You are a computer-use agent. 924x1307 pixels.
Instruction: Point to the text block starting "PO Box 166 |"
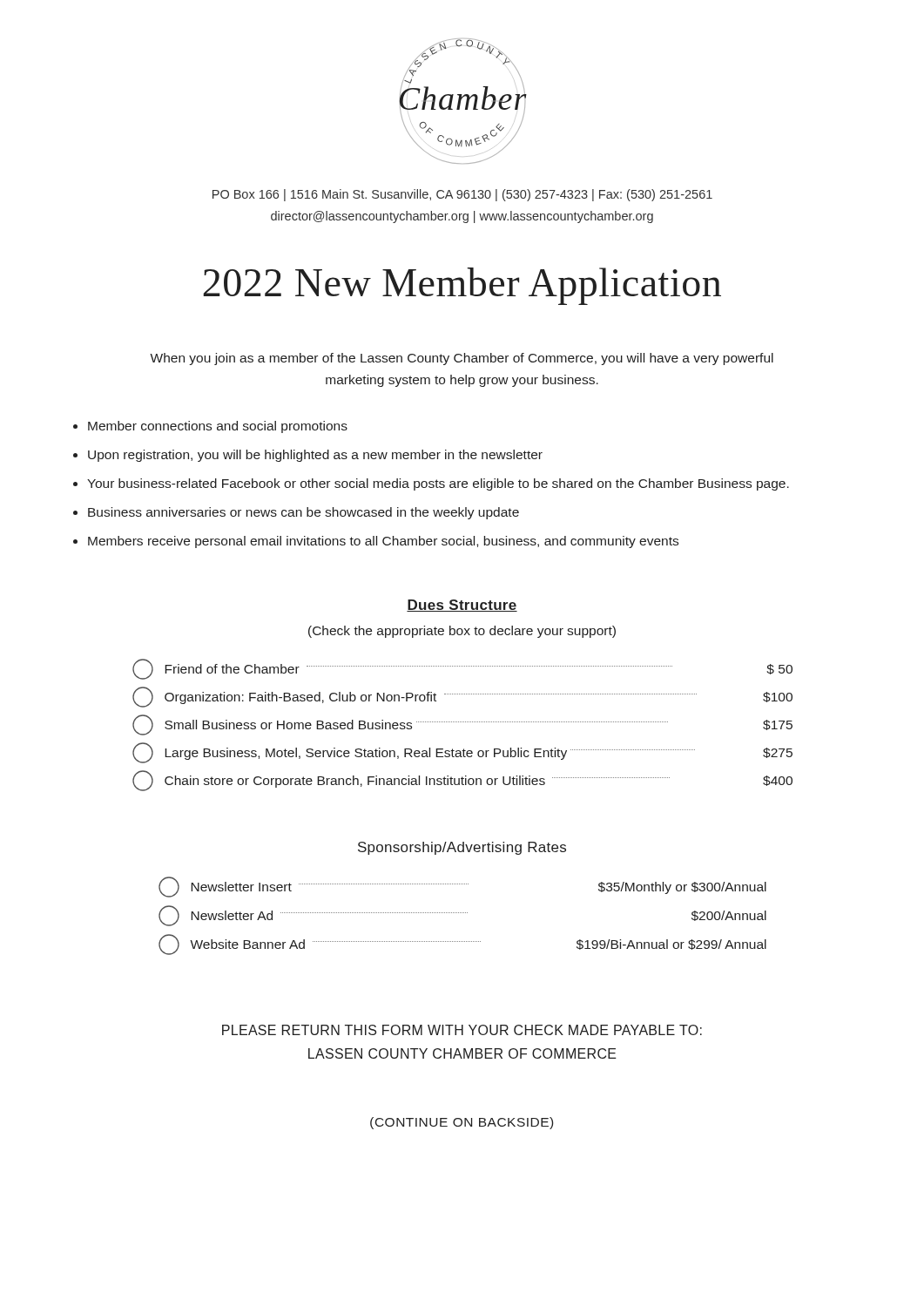click(462, 205)
